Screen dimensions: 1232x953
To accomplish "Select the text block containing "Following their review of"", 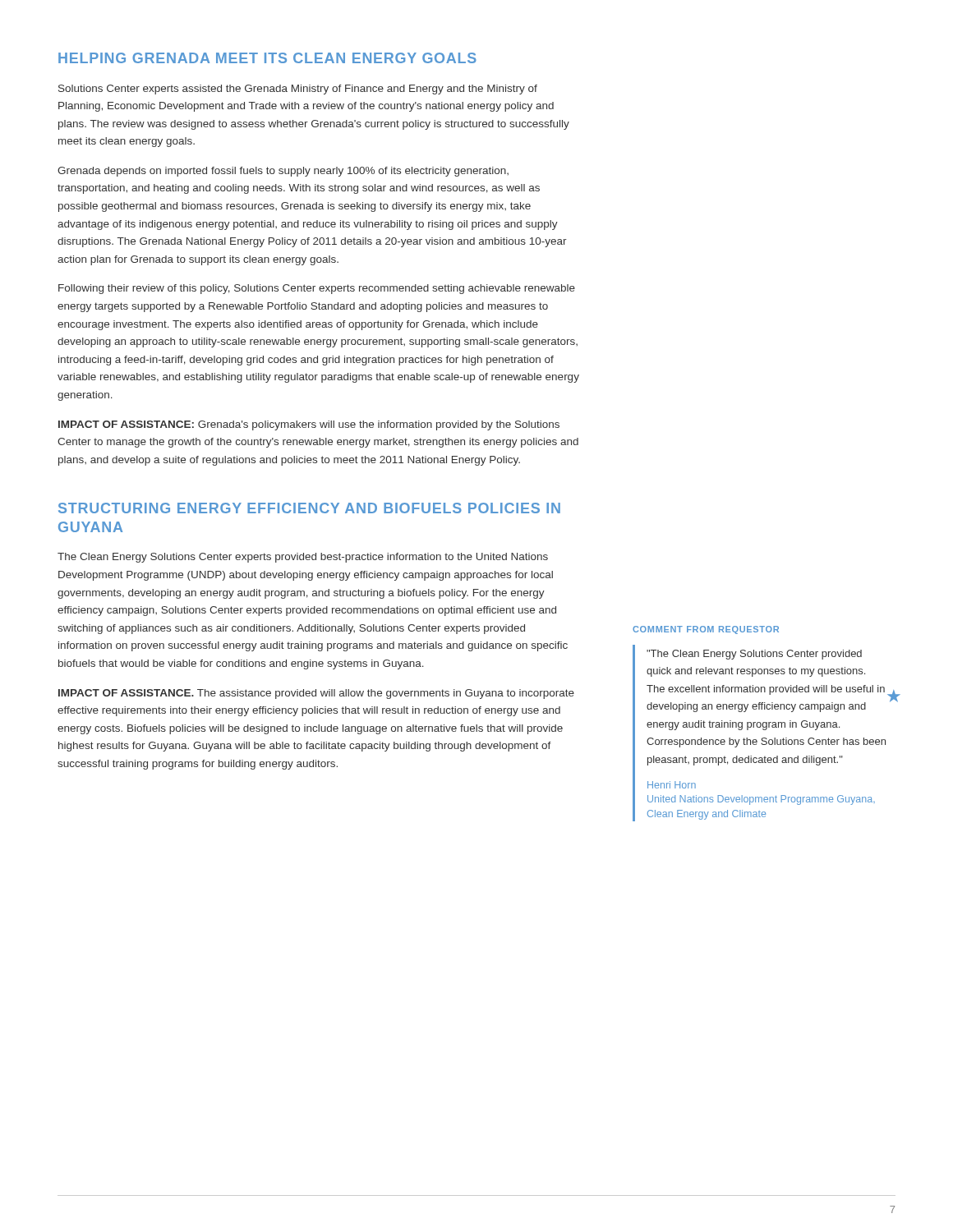I will click(x=320, y=342).
